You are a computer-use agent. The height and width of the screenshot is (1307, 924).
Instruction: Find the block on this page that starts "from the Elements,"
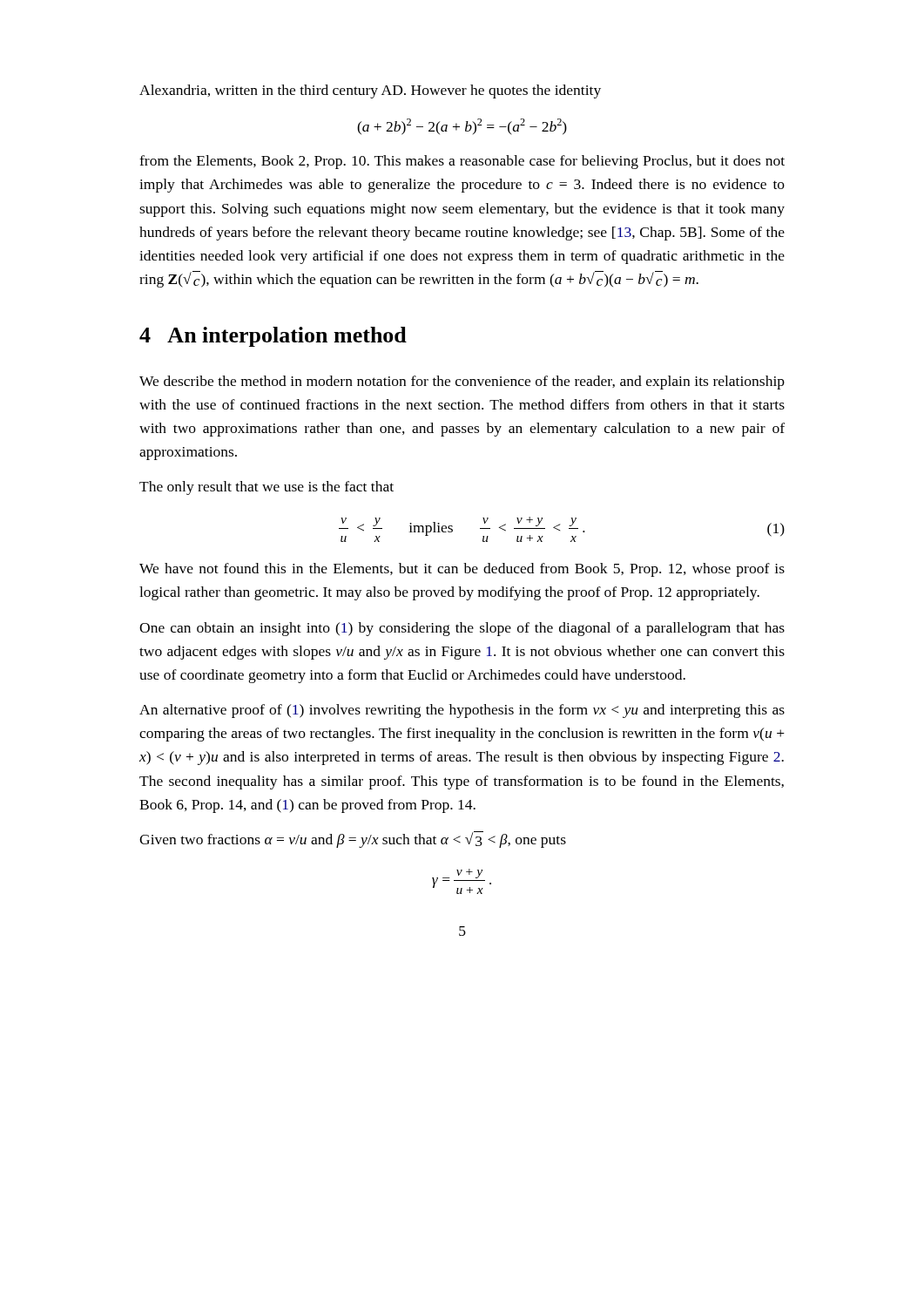(x=462, y=220)
